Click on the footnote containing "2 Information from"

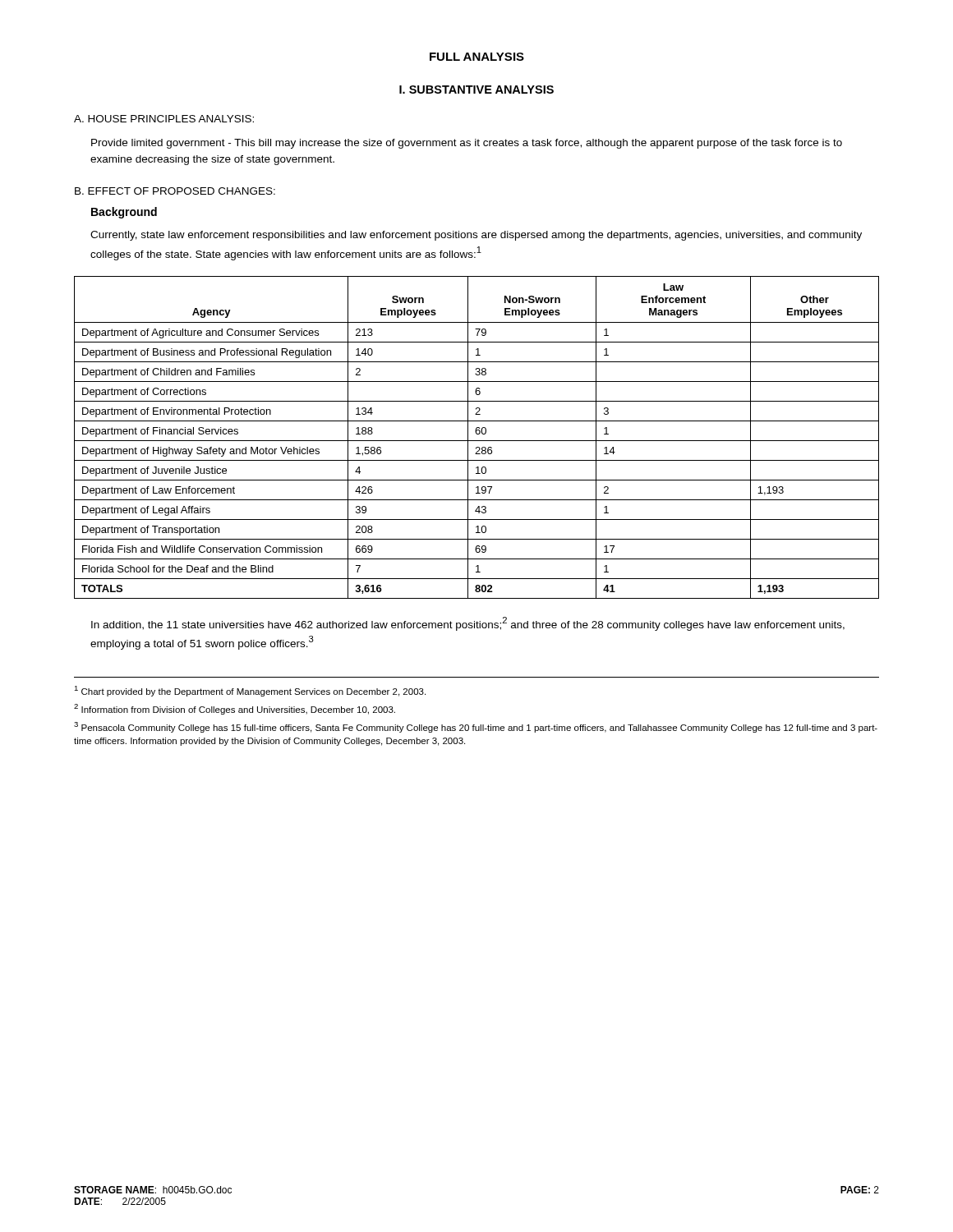[235, 708]
